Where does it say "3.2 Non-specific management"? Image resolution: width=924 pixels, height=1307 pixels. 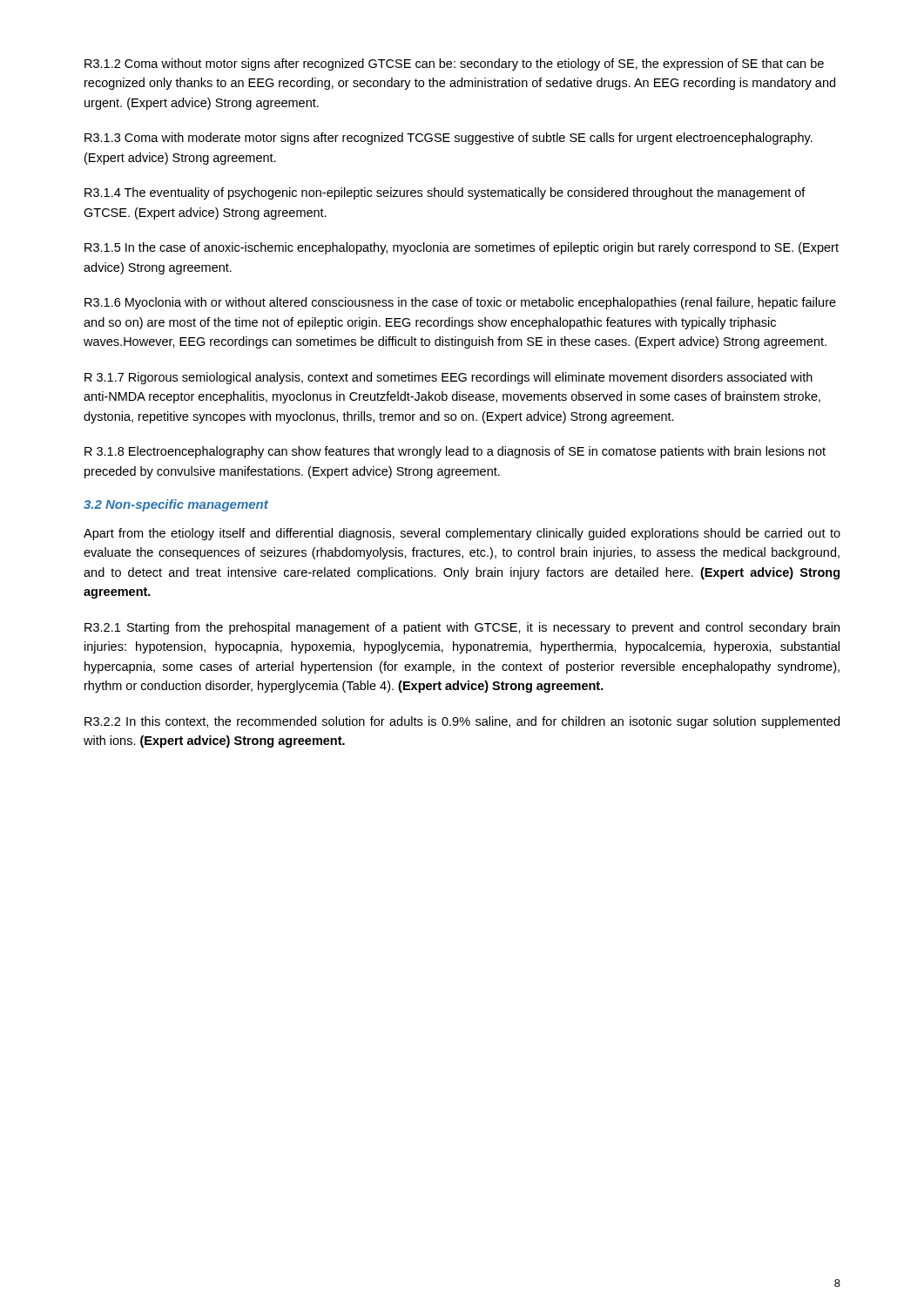coord(176,504)
